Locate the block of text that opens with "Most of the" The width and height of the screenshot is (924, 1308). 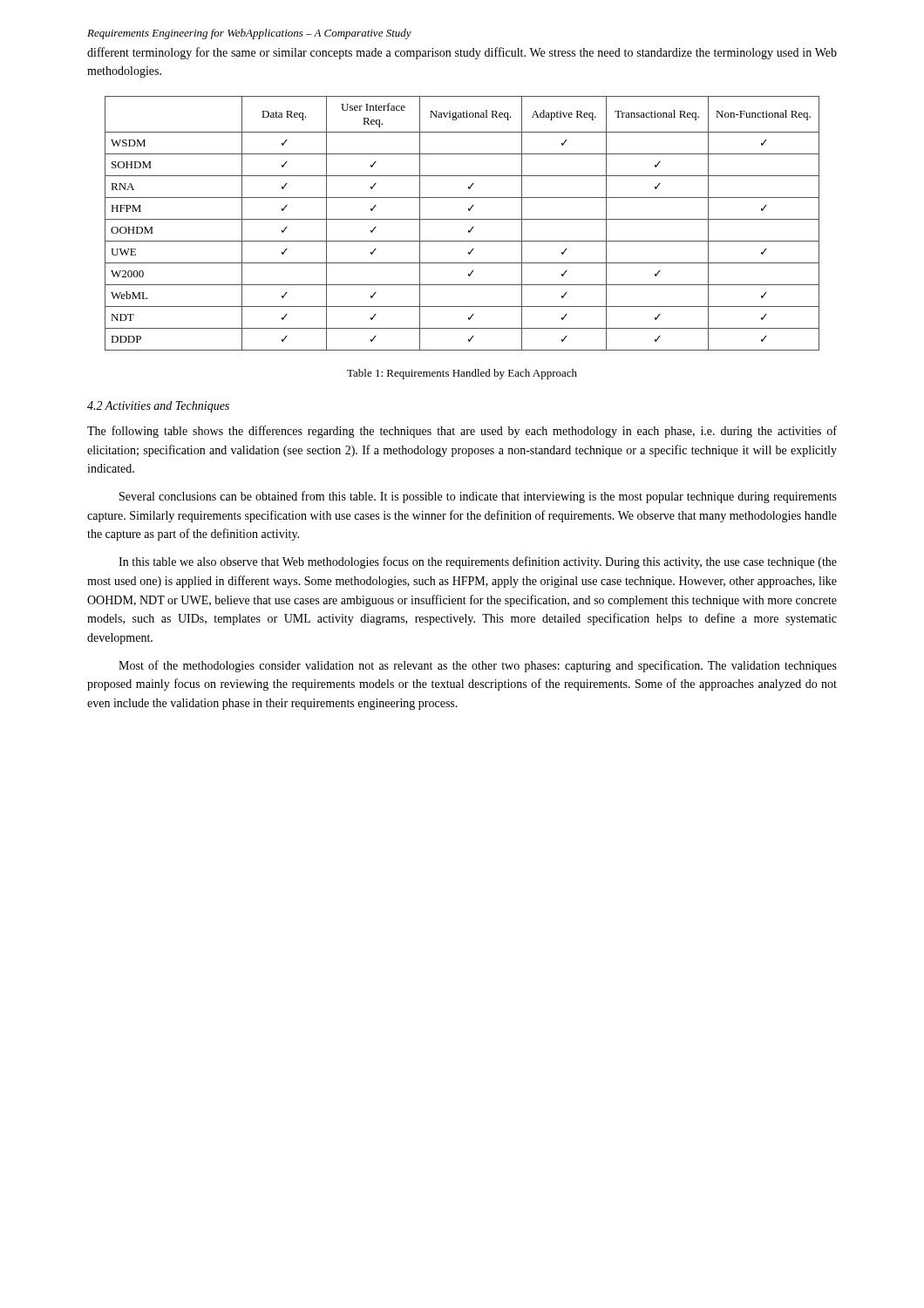[462, 684]
